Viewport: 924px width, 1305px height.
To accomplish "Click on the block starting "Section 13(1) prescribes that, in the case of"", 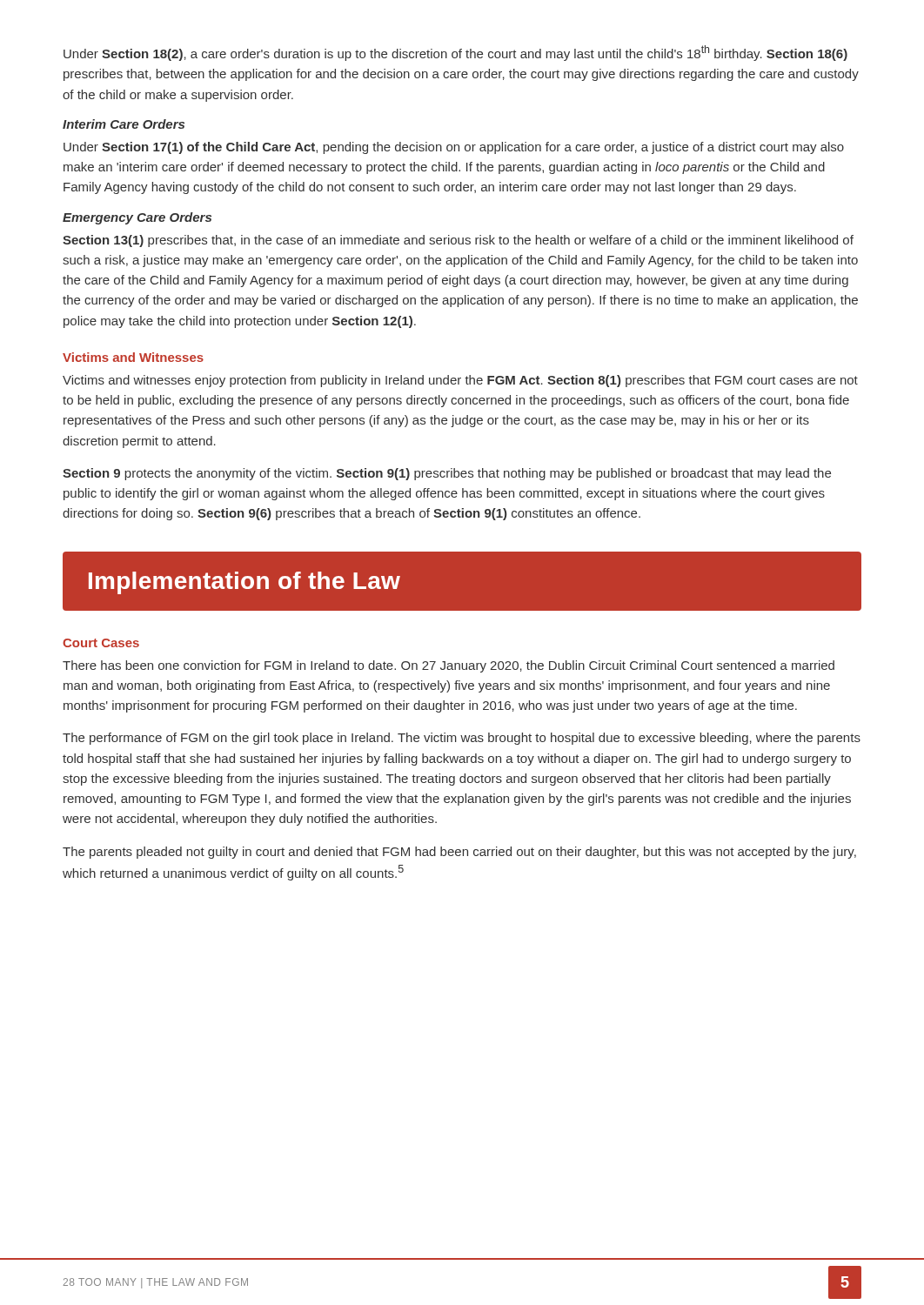I will pyautogui.click(x=461, y=280).
